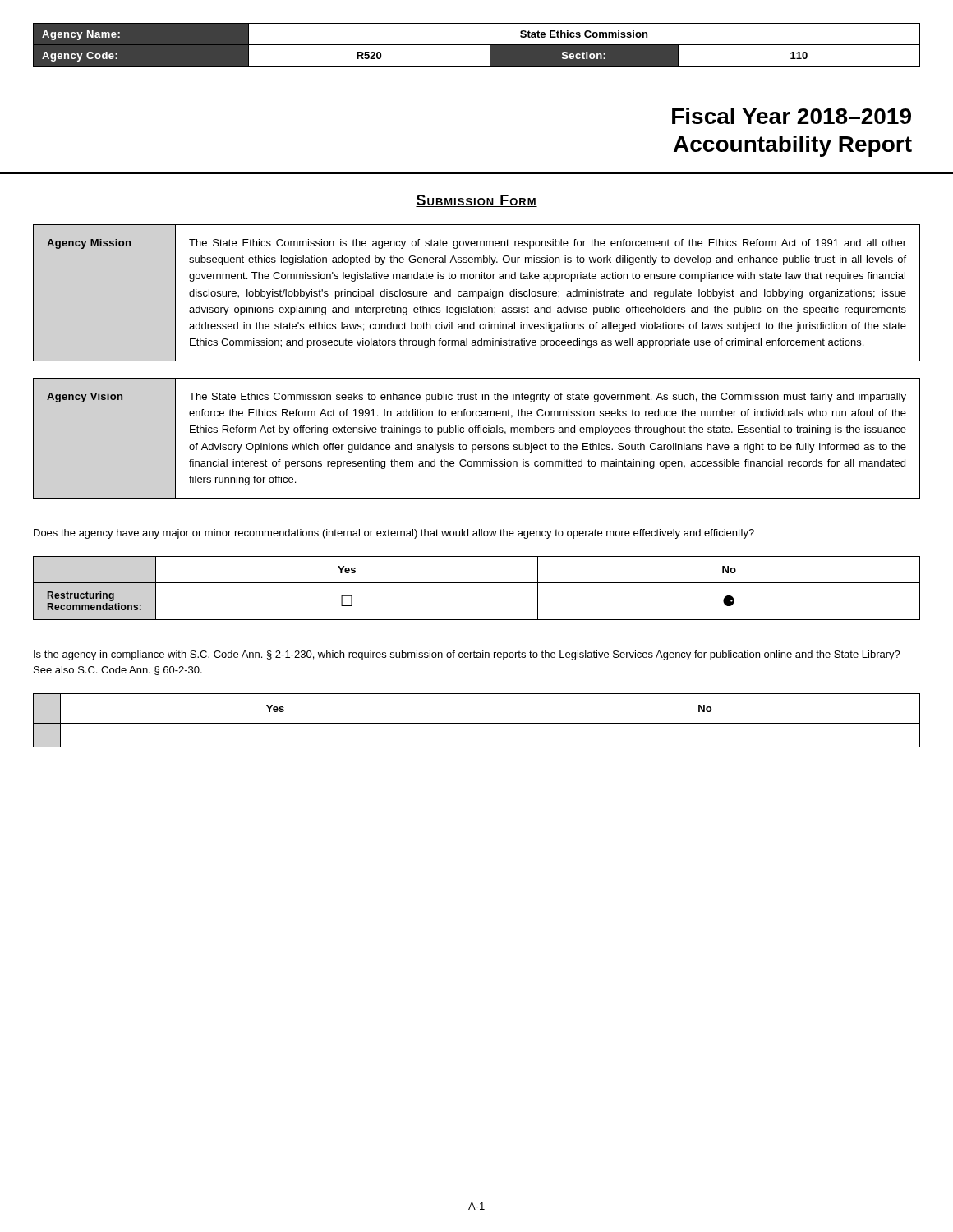Point to the text block starting "Fiscal Year 2018–2019 Accountability Report"

tap(792, 116)
